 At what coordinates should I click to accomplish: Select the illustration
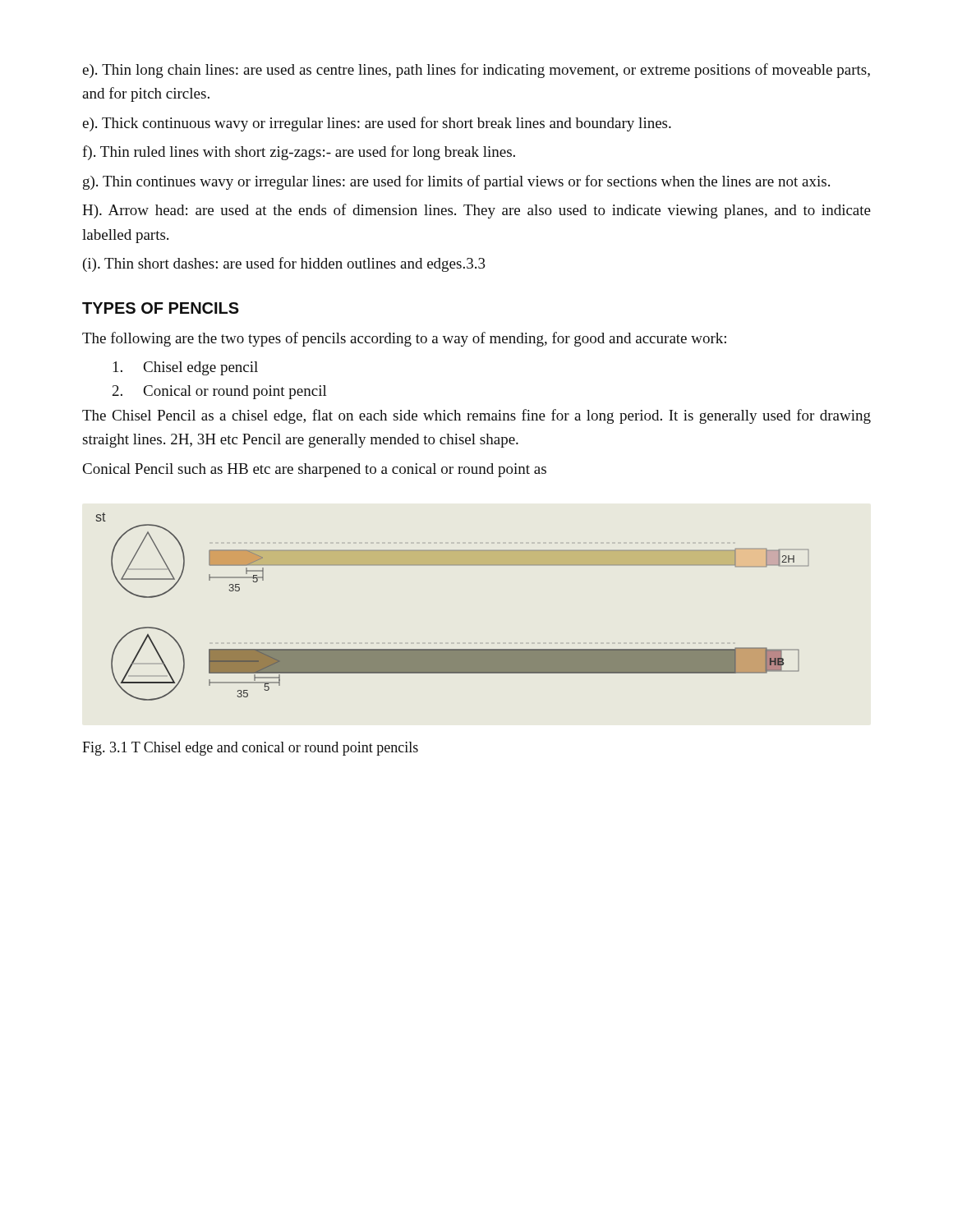[476, 617]
